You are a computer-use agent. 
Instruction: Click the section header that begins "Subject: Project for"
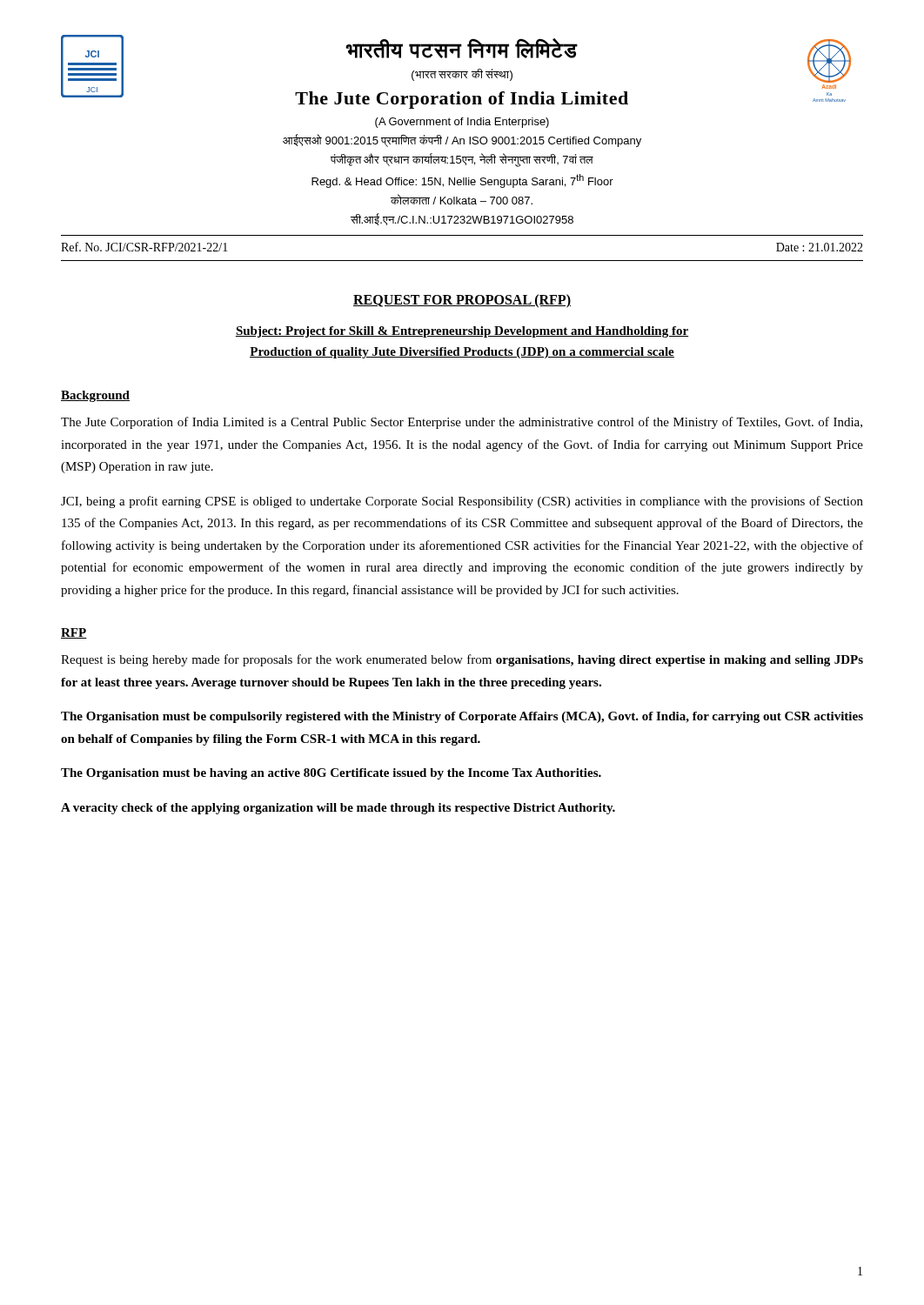click(x=462, y=341)
